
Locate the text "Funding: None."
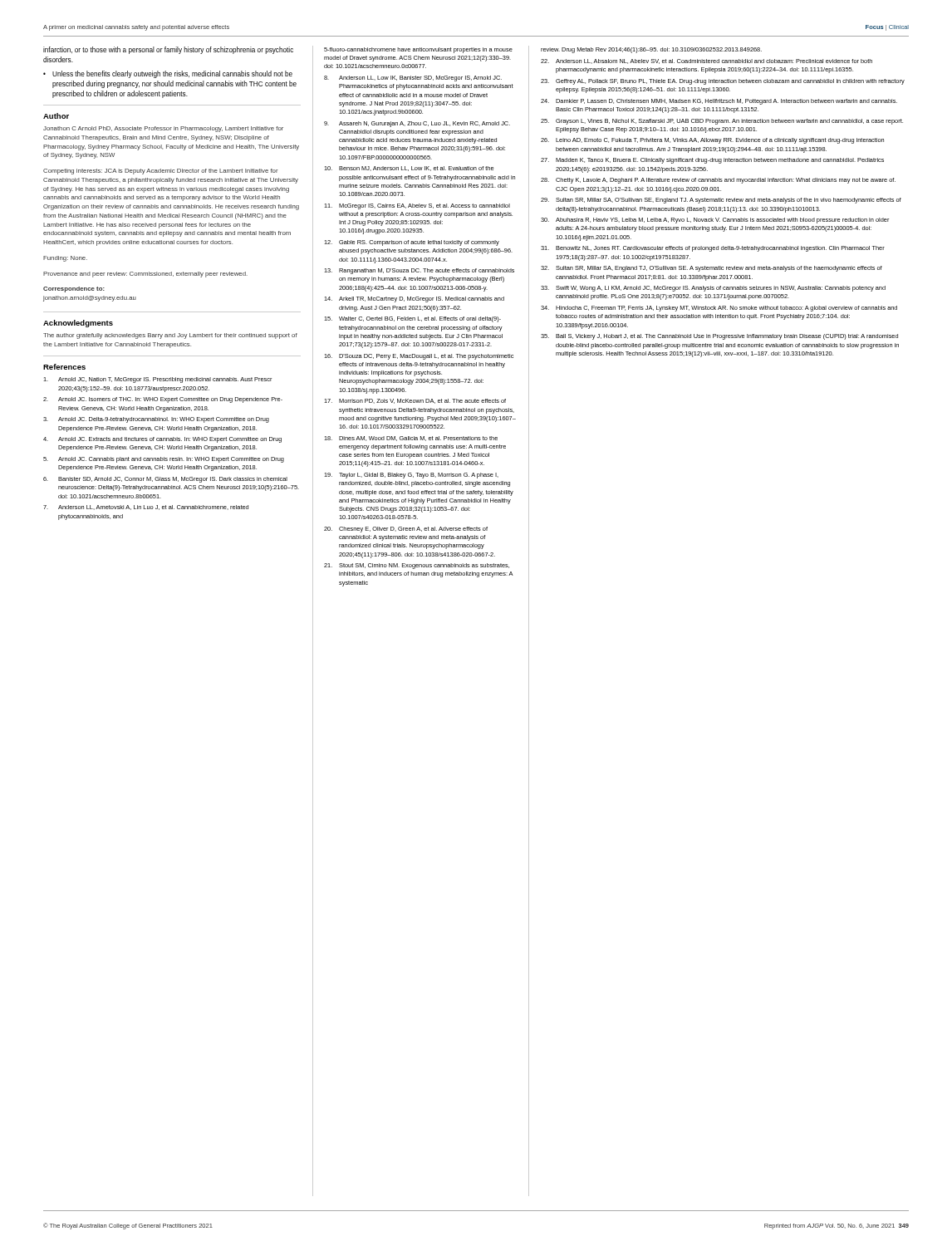[x=65, y=259]
